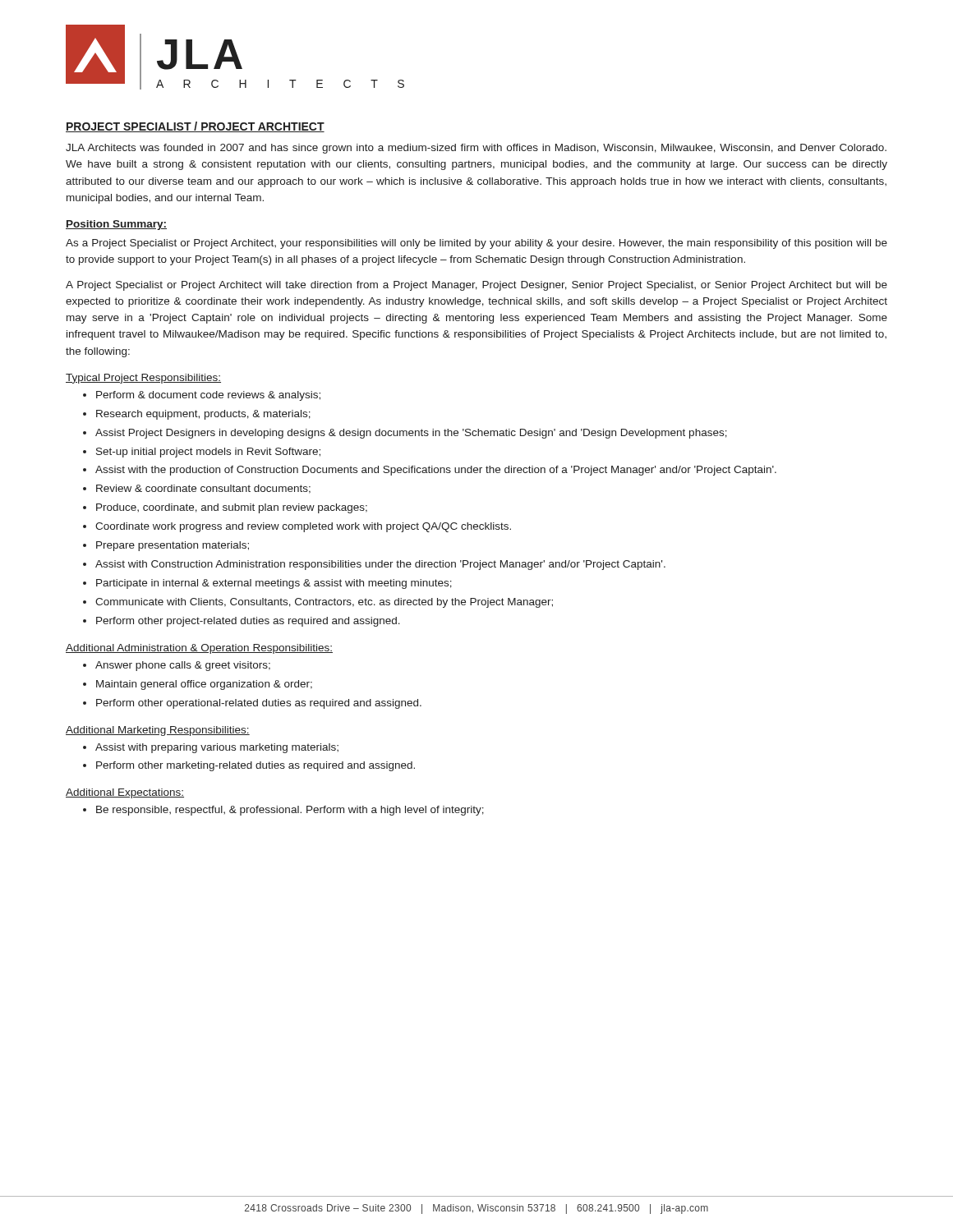The width and height of the screenshot is (953, 1232).
Task: Locate the passage starting "Assist with the production of Construction"
Action: (x=436, y=470)
